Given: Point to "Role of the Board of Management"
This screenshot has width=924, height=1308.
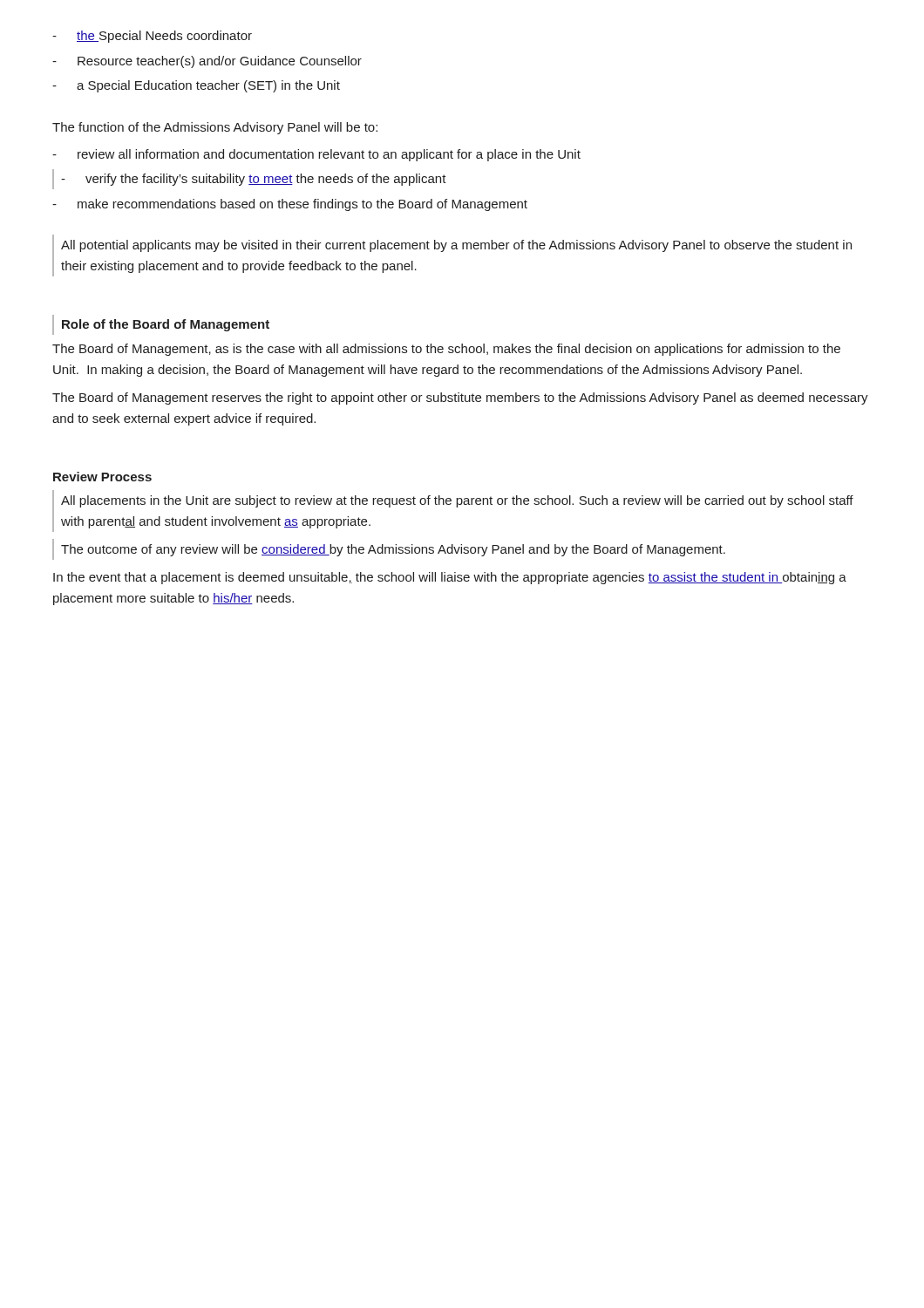Looking at the screenshot, I should (165, 324).
